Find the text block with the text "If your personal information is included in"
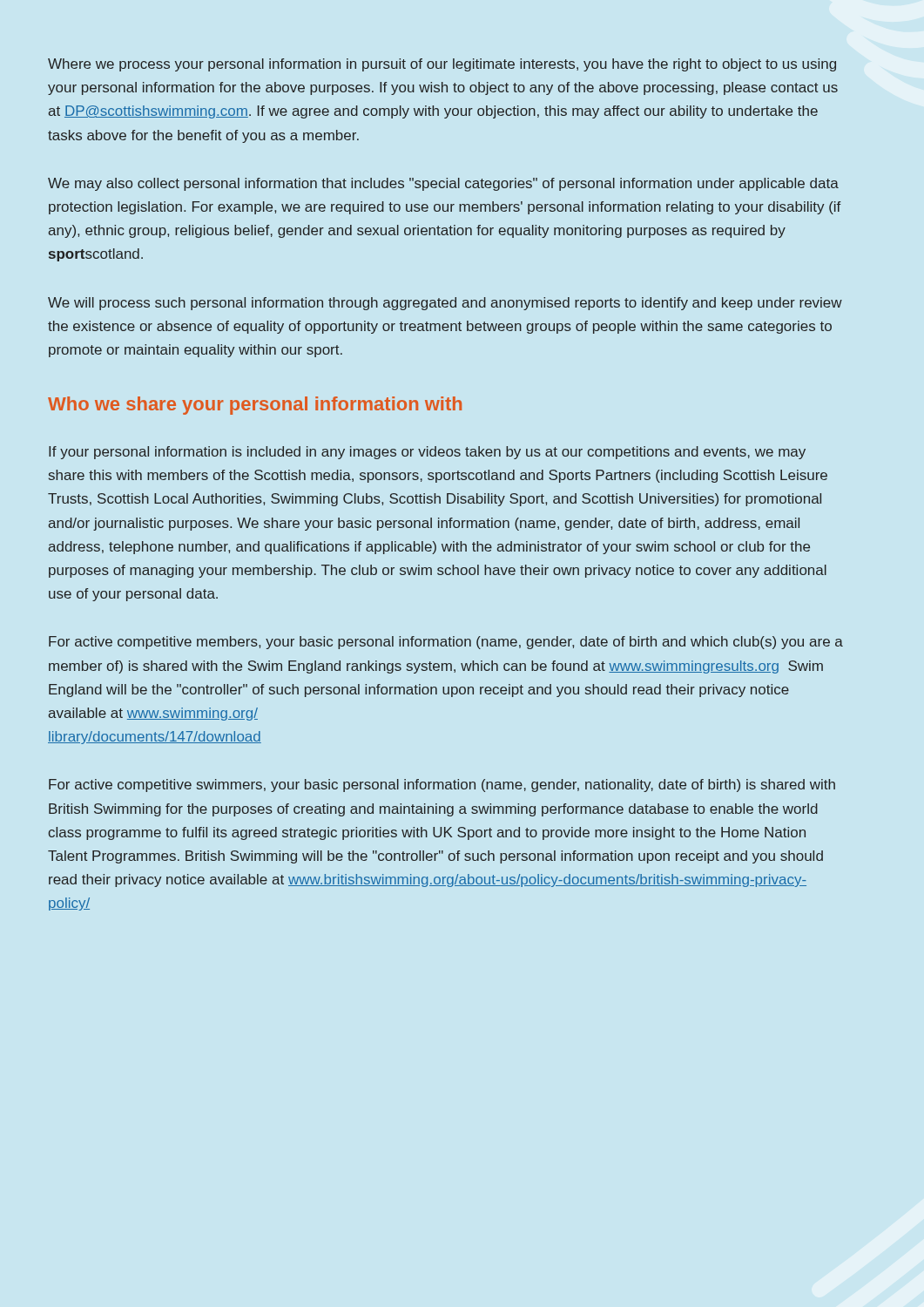 click(x=438, y=523)
